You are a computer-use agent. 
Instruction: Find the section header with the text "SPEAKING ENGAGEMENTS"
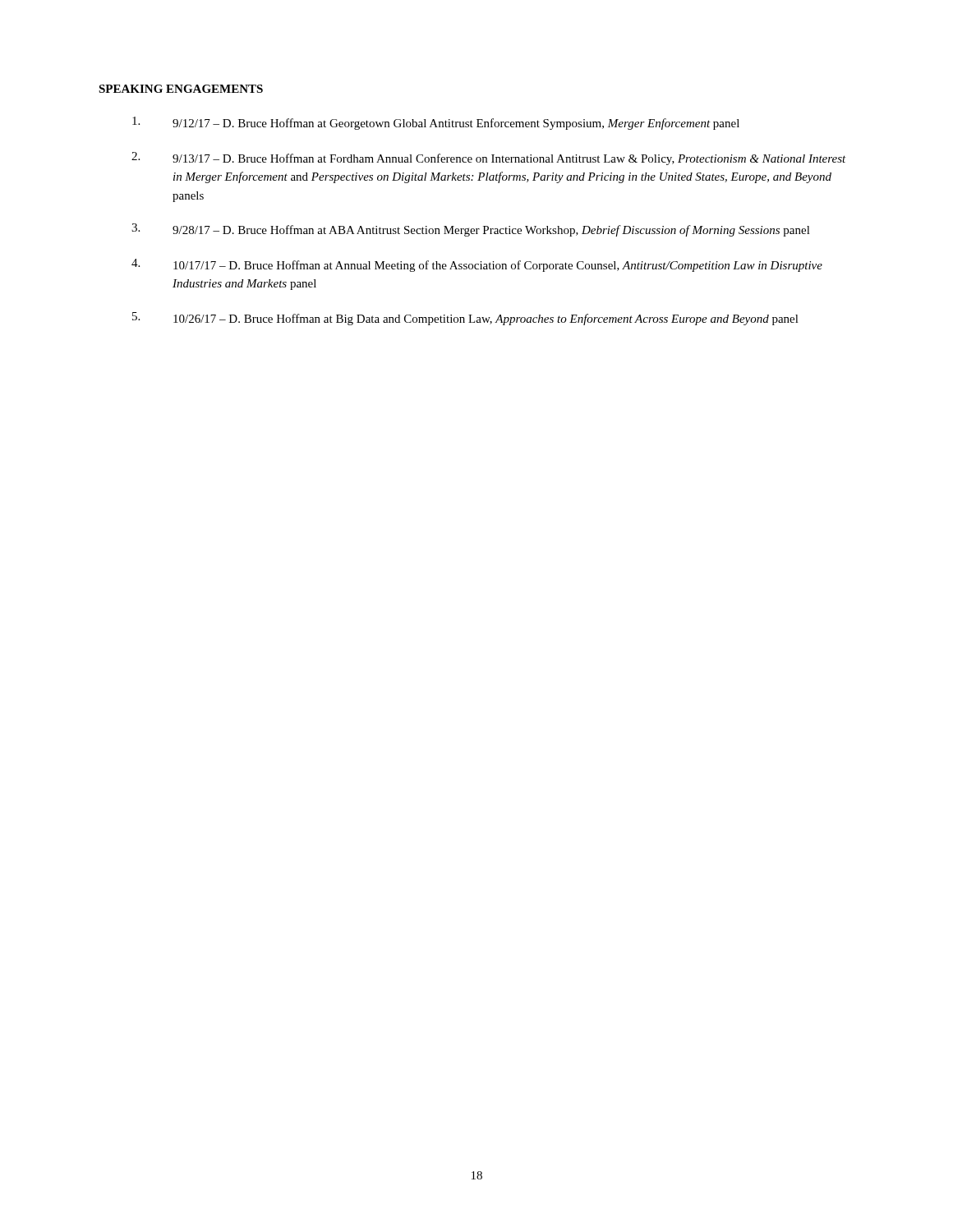(181, 89)
